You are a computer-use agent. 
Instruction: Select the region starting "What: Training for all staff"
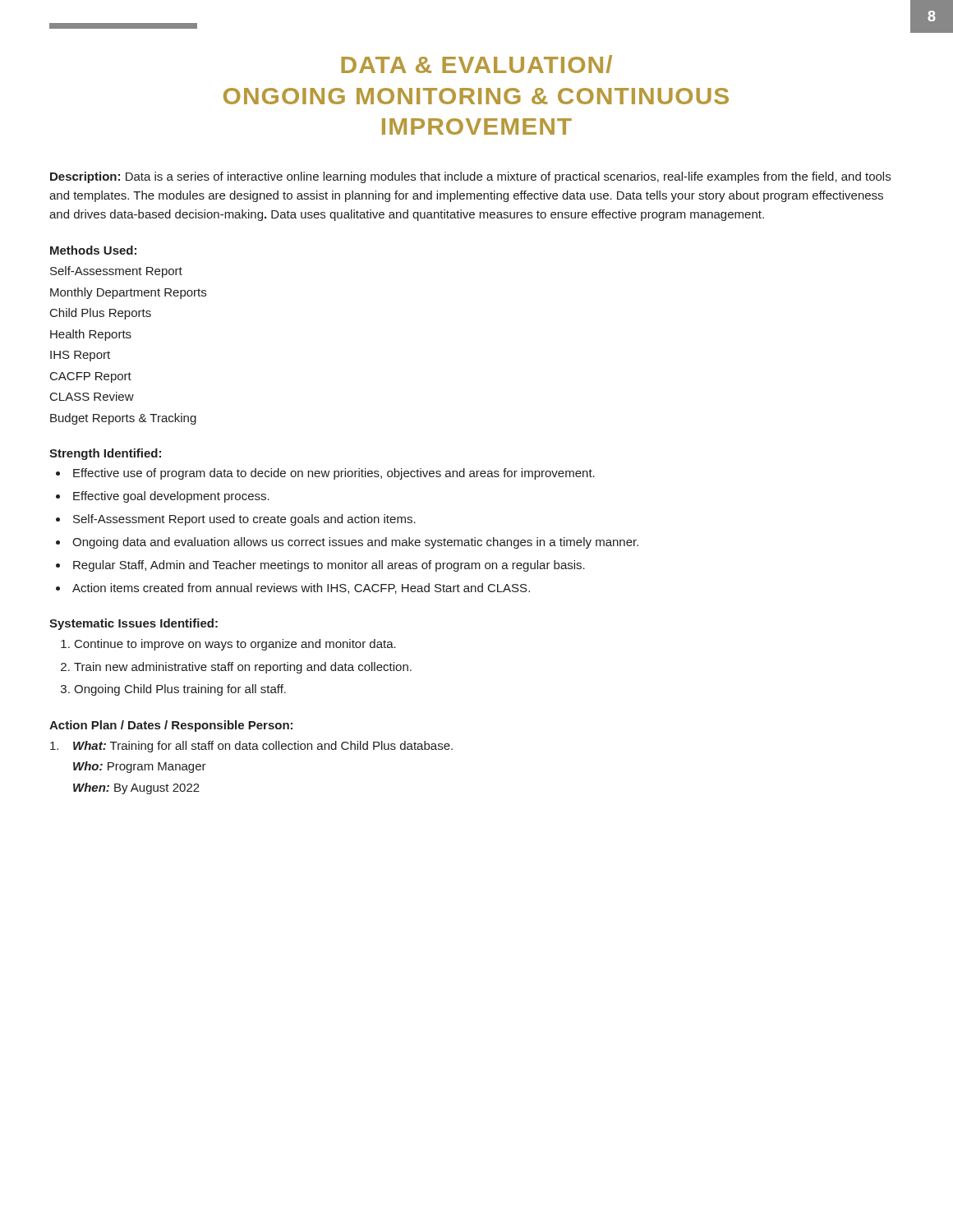point(263,747)
